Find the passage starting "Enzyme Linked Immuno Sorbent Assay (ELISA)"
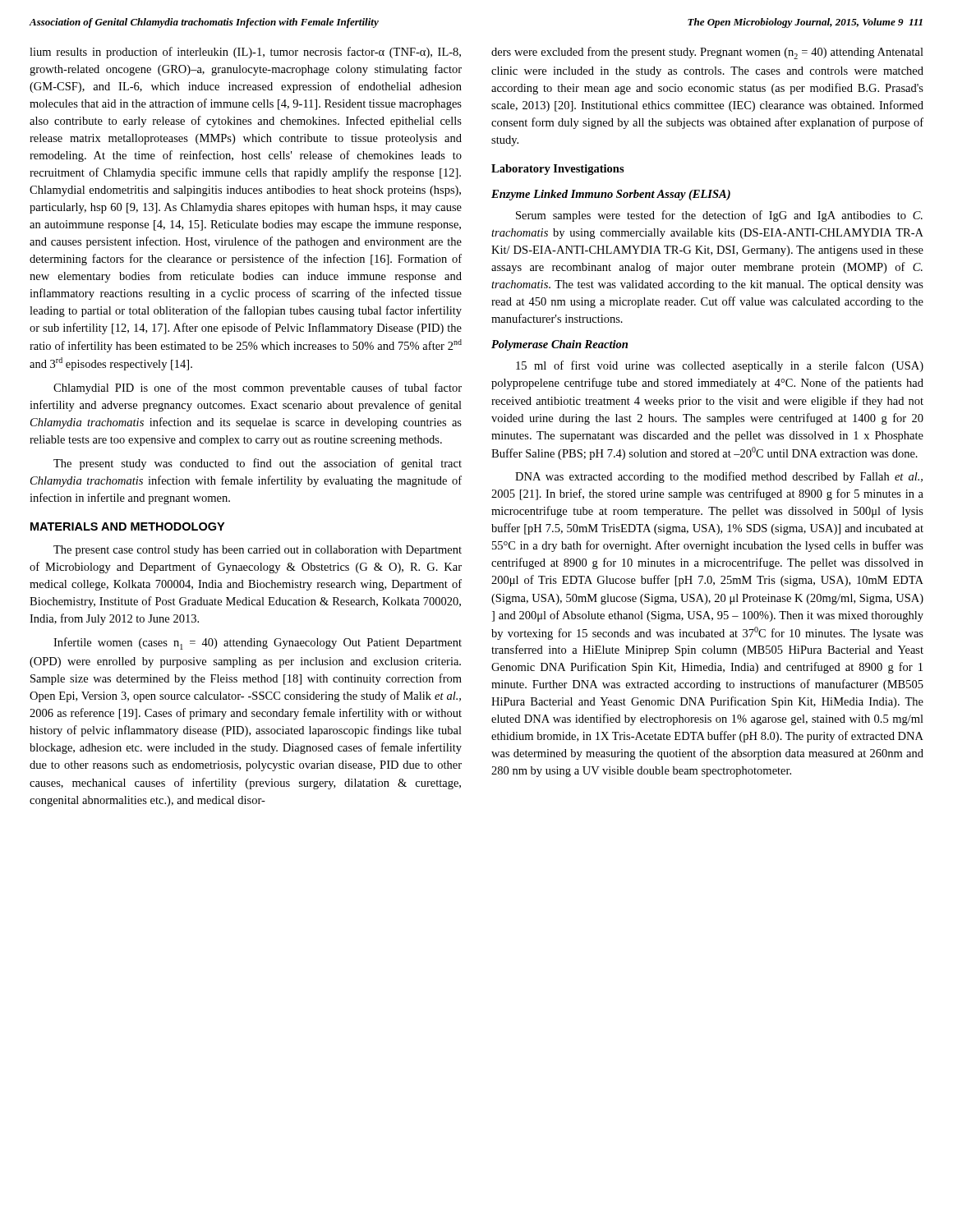The width and height of the screenshot is (953, 1232). [611, 194]
